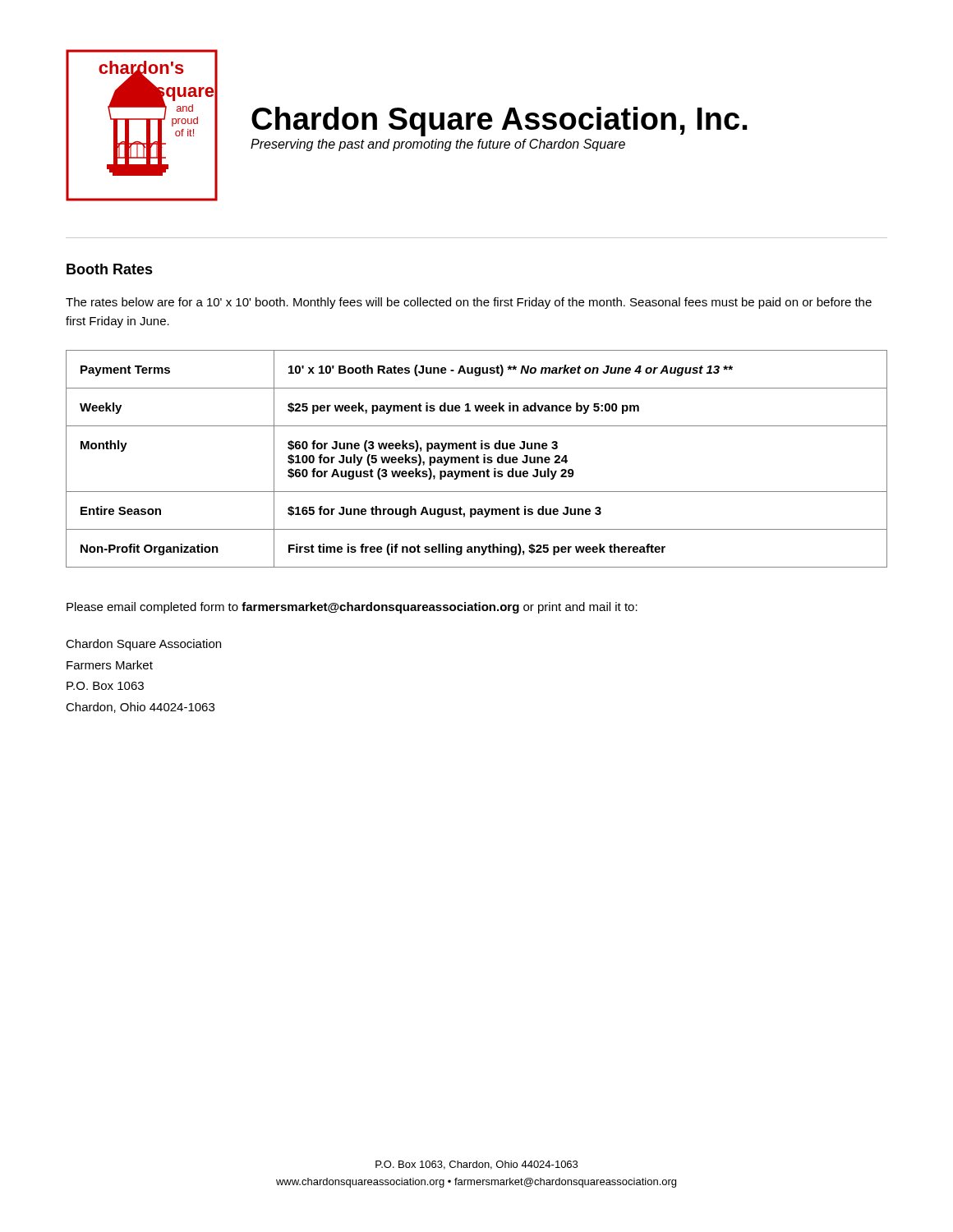Click on the text starting "Booth Rates"

(x=110, y=269)
